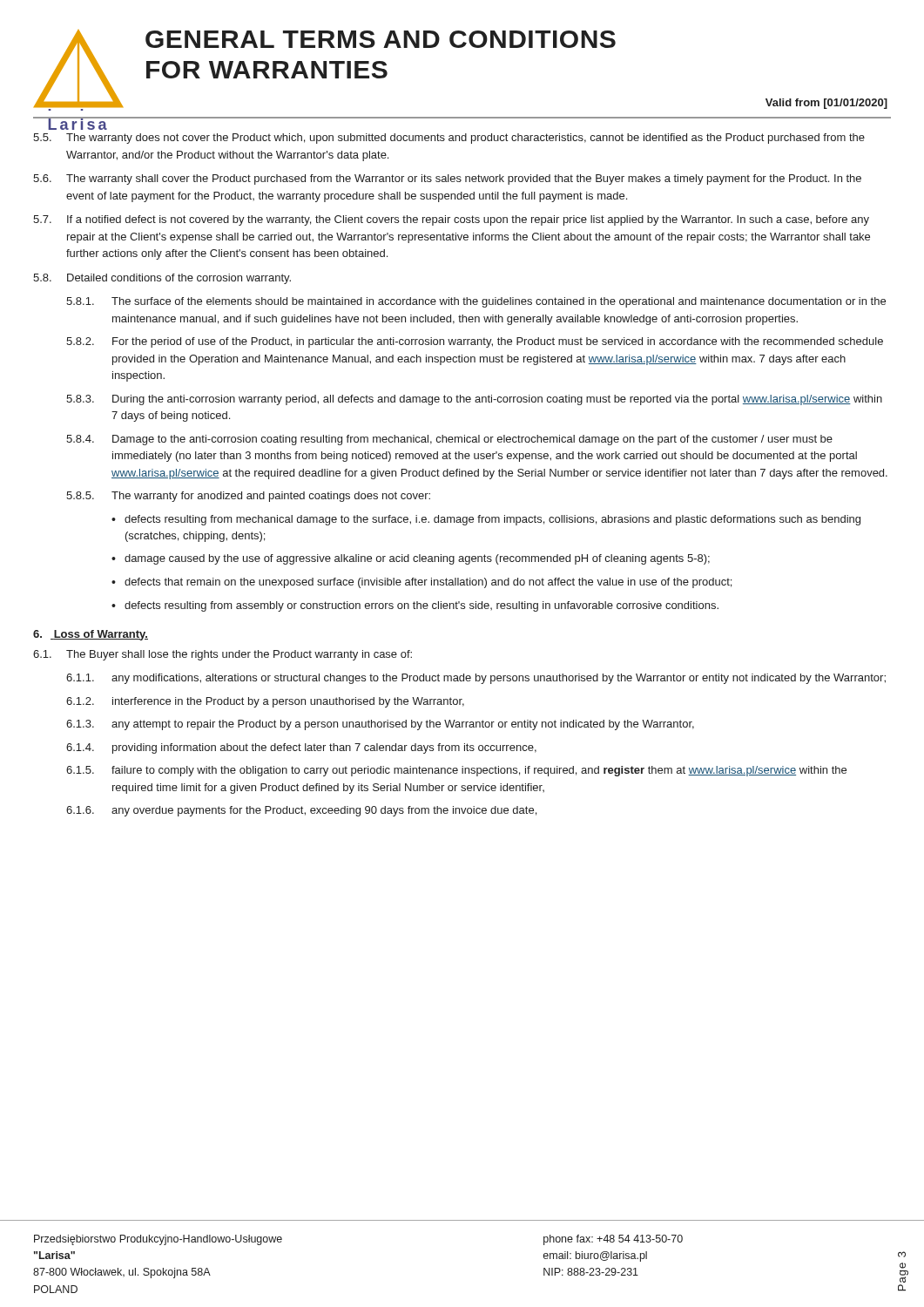Select the logo

point(81,84)
